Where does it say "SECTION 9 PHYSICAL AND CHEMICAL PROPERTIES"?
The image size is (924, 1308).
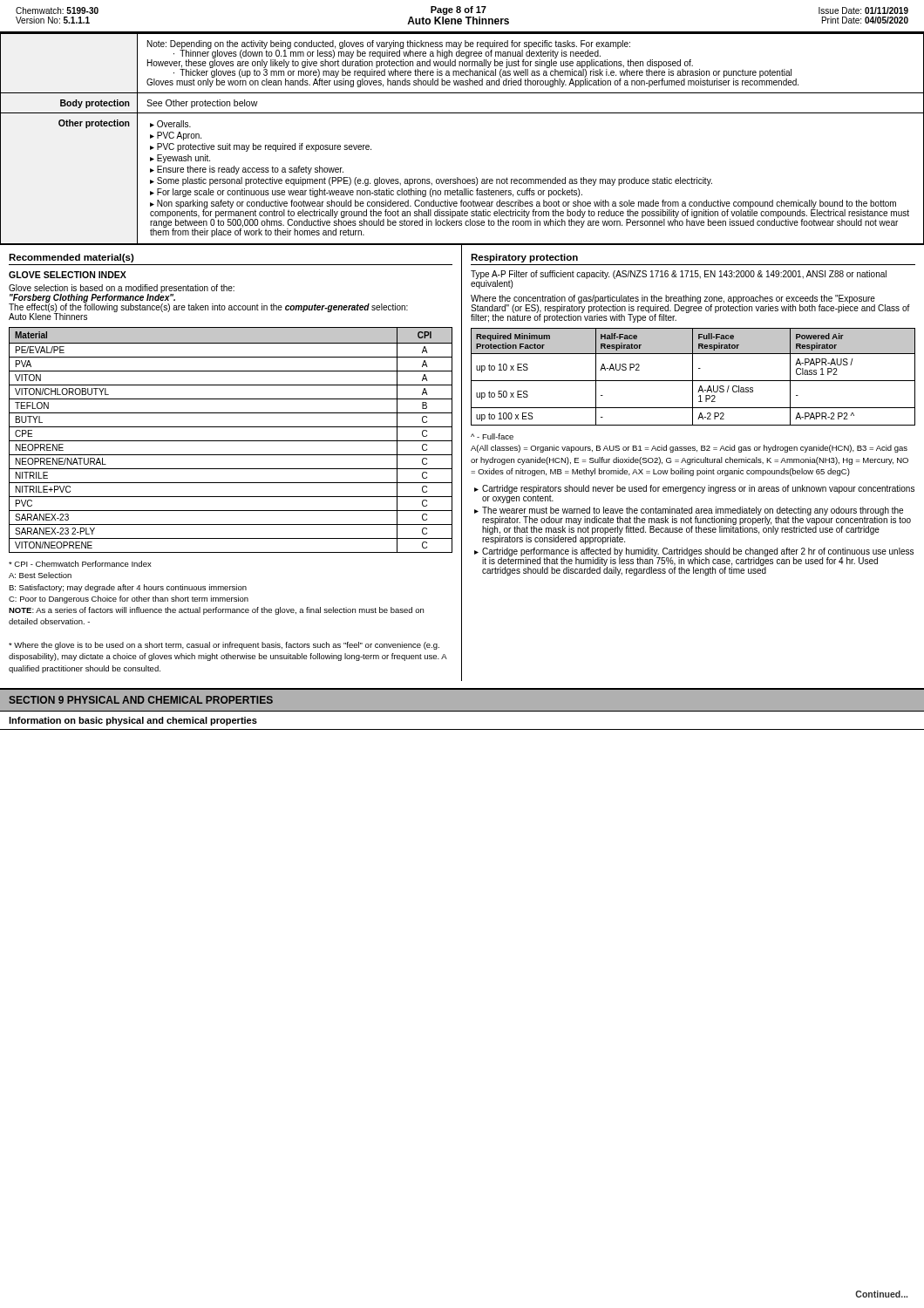(x=141, y=700)
